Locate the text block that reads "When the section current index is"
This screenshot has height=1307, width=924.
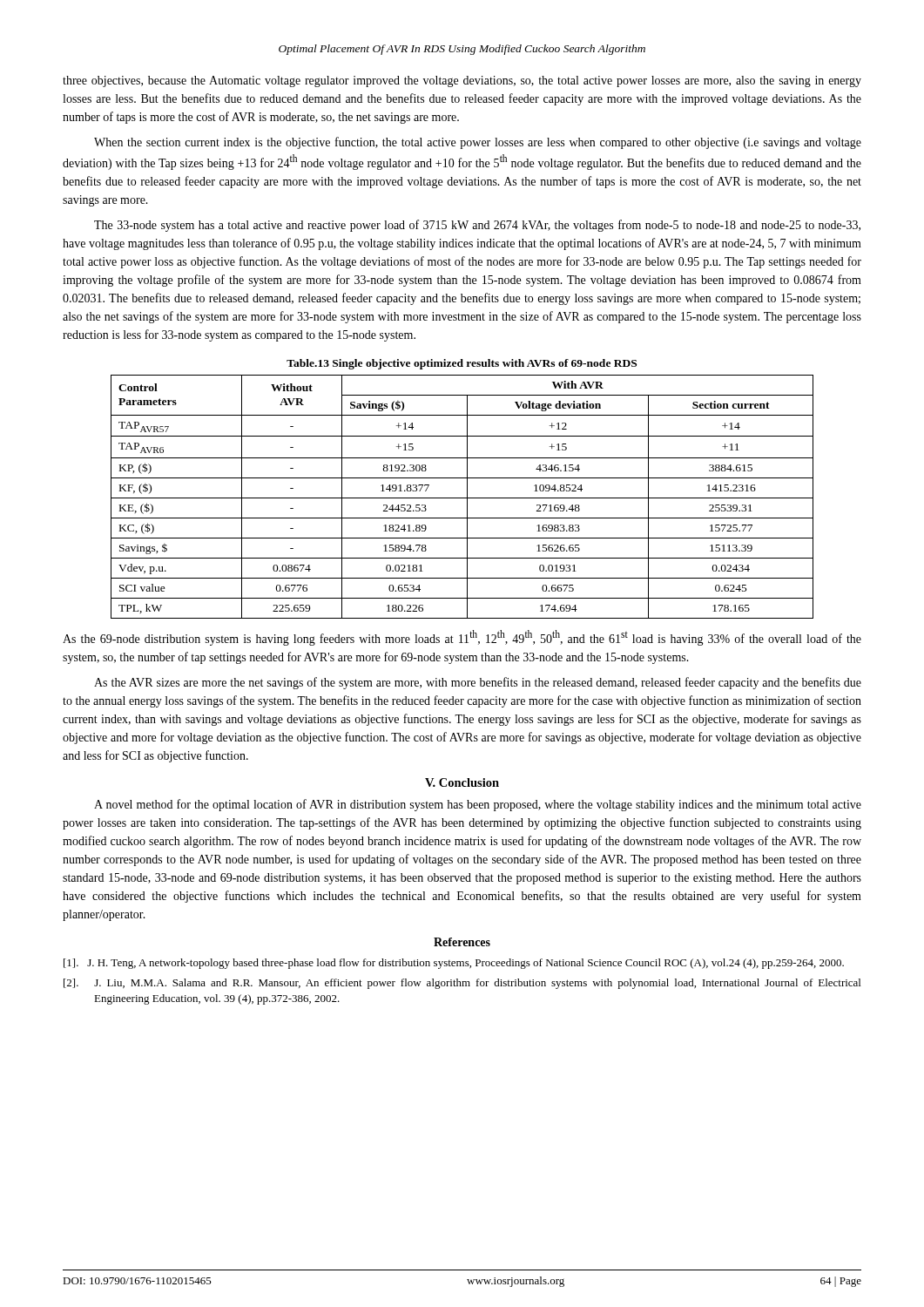point(462,171)
